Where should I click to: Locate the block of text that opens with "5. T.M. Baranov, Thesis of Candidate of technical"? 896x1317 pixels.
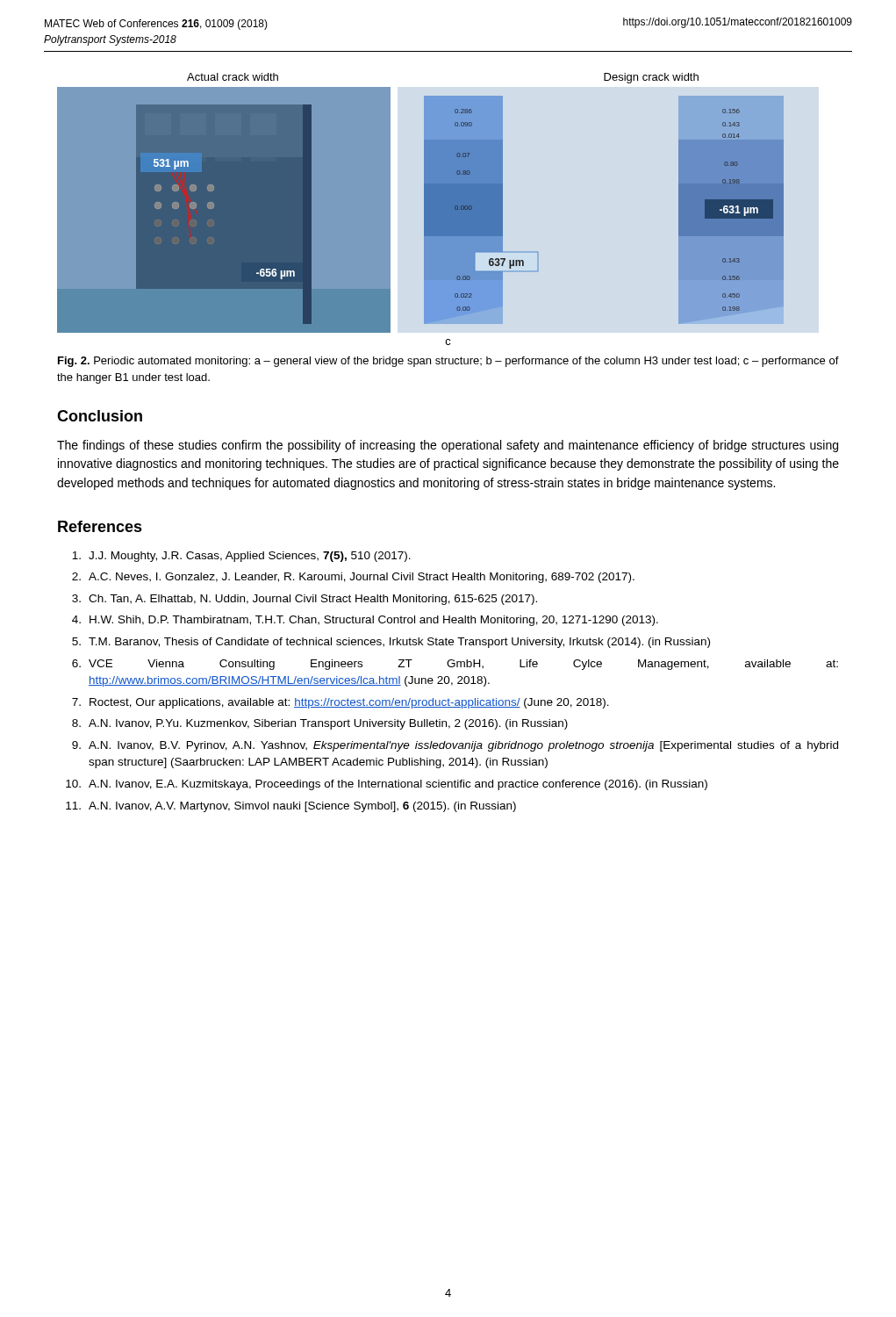coord(448,642)
